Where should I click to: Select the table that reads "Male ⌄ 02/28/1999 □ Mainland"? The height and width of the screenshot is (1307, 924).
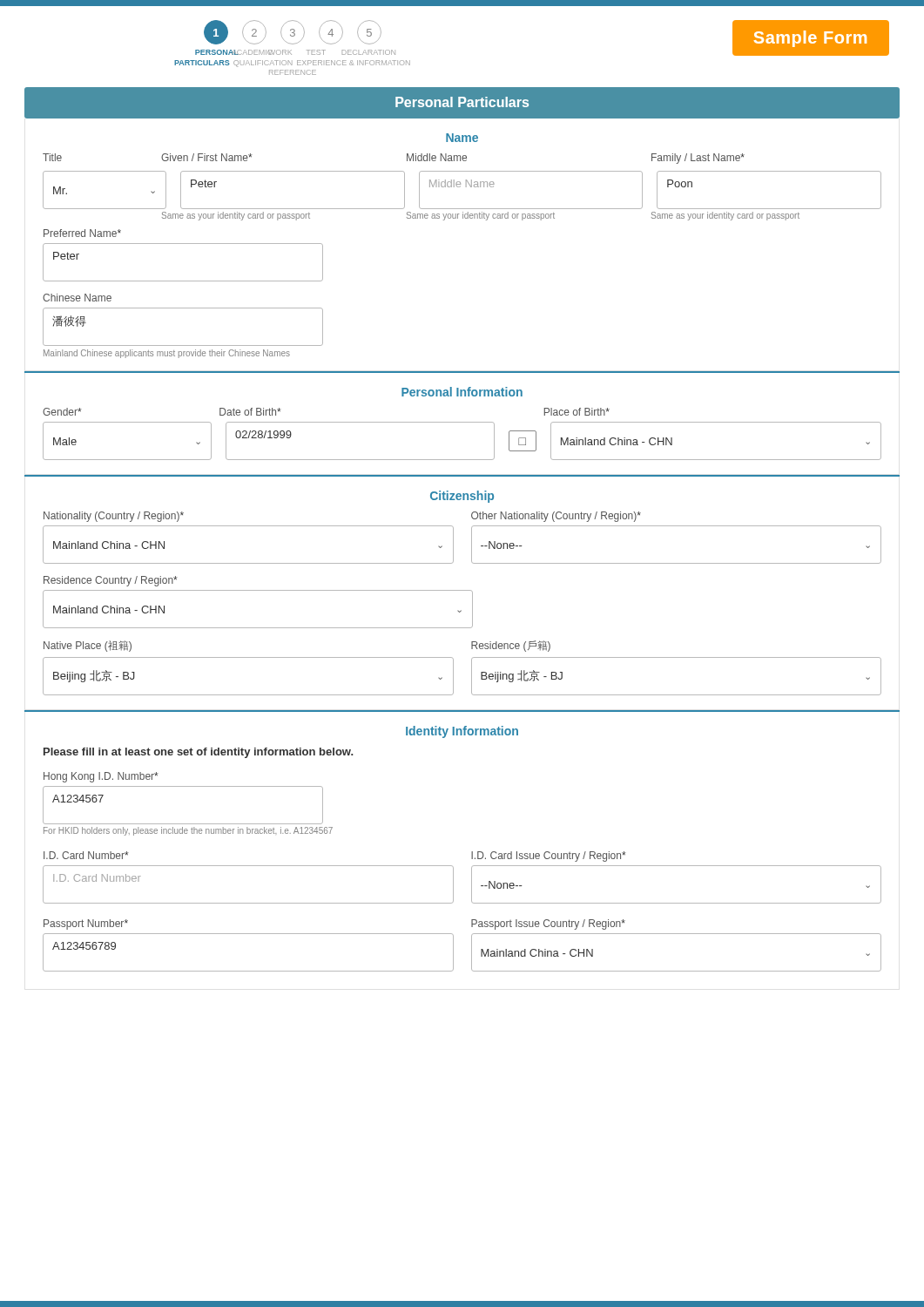coord(462,441)
